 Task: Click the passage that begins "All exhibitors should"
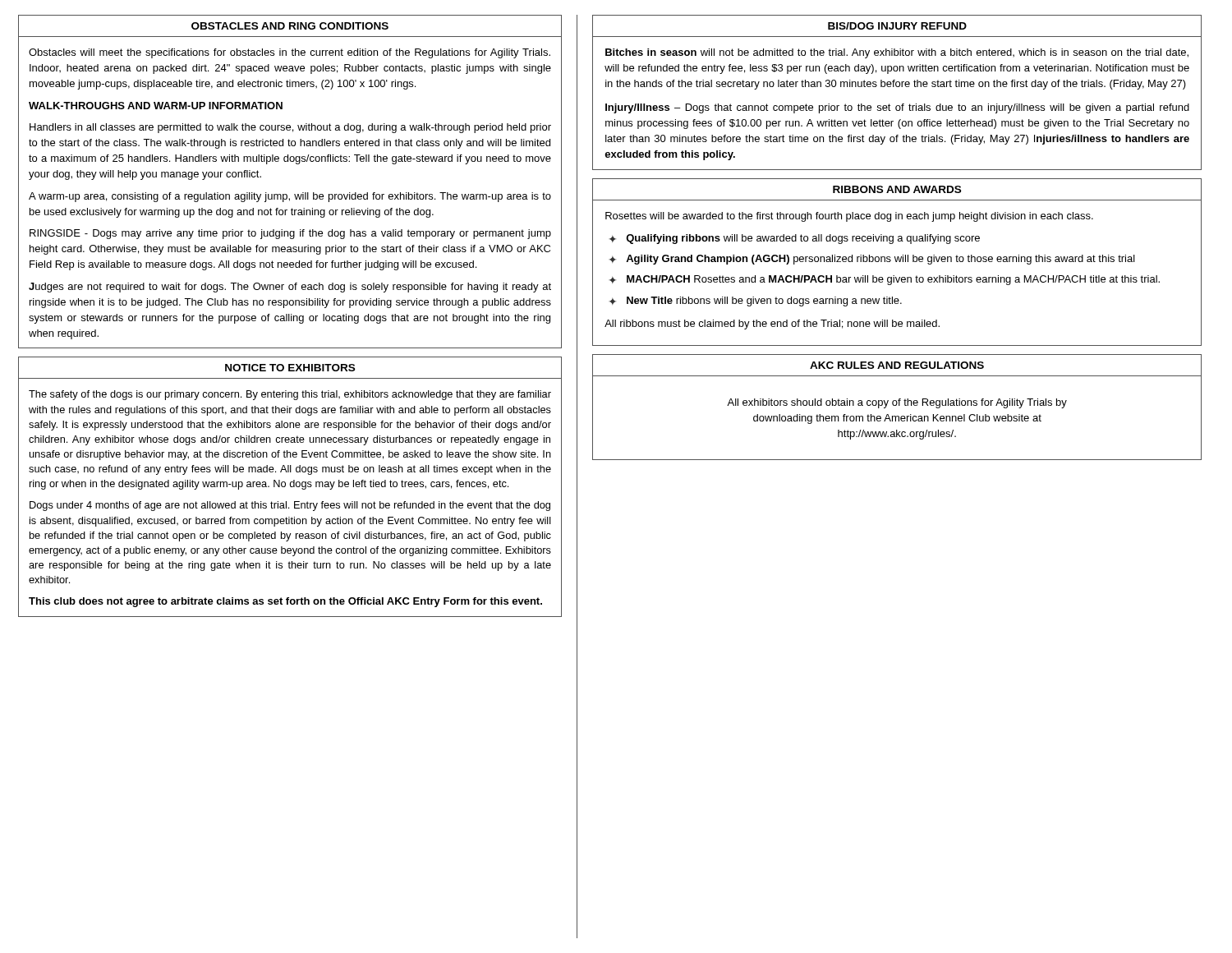coord(897,418)
